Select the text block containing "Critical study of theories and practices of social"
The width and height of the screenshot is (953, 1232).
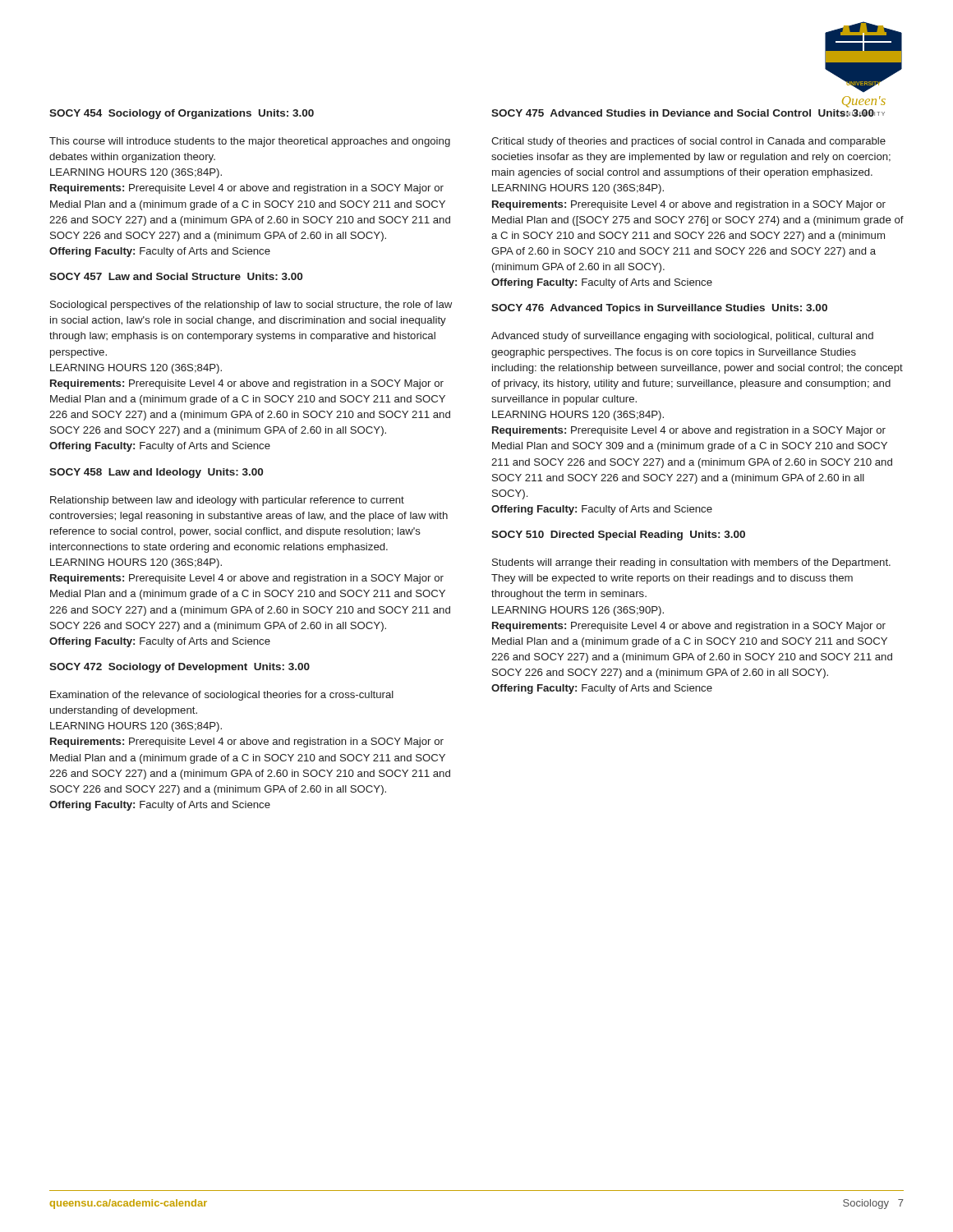(698, 212)
